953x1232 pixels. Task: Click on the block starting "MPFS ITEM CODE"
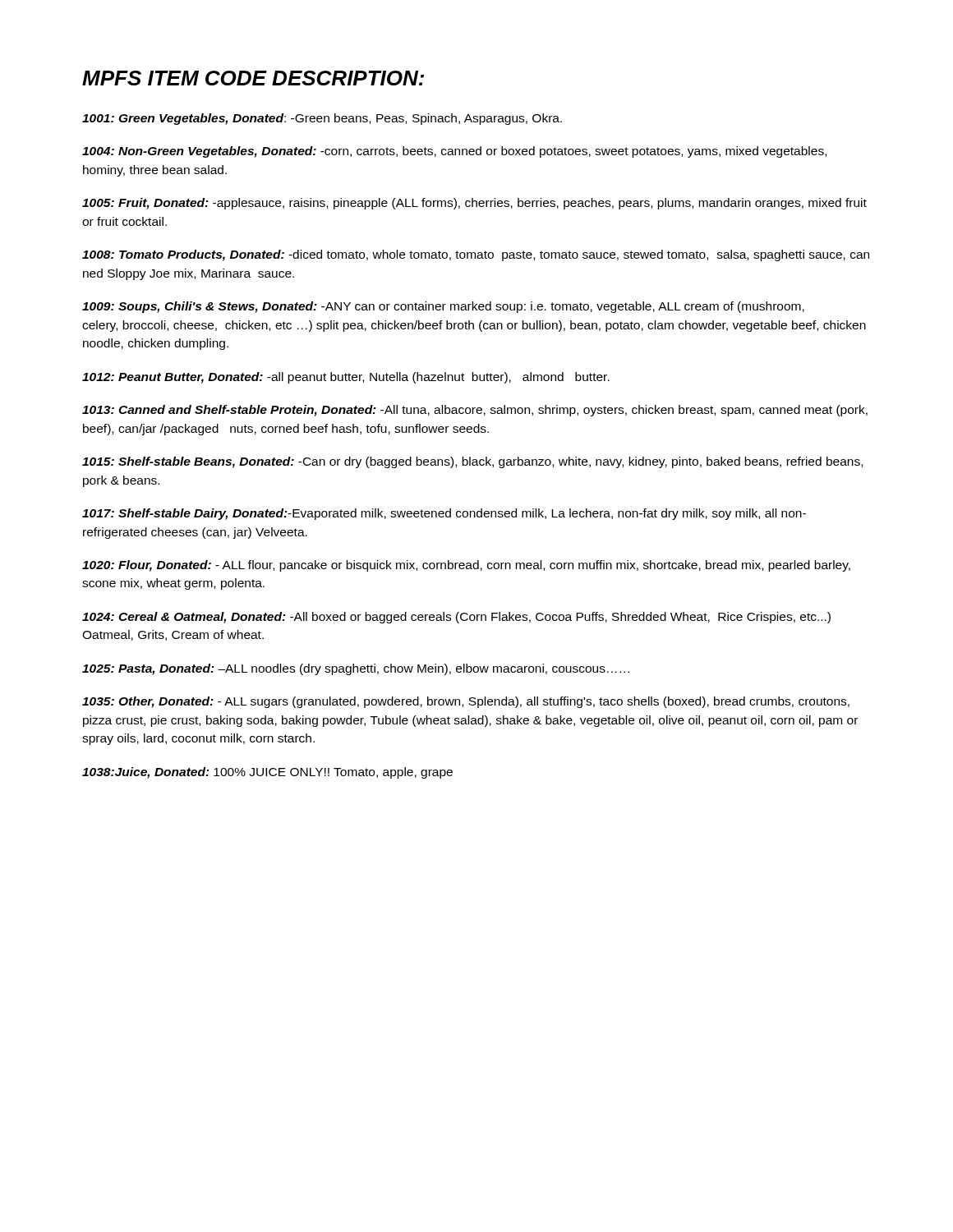click(254, 78)
